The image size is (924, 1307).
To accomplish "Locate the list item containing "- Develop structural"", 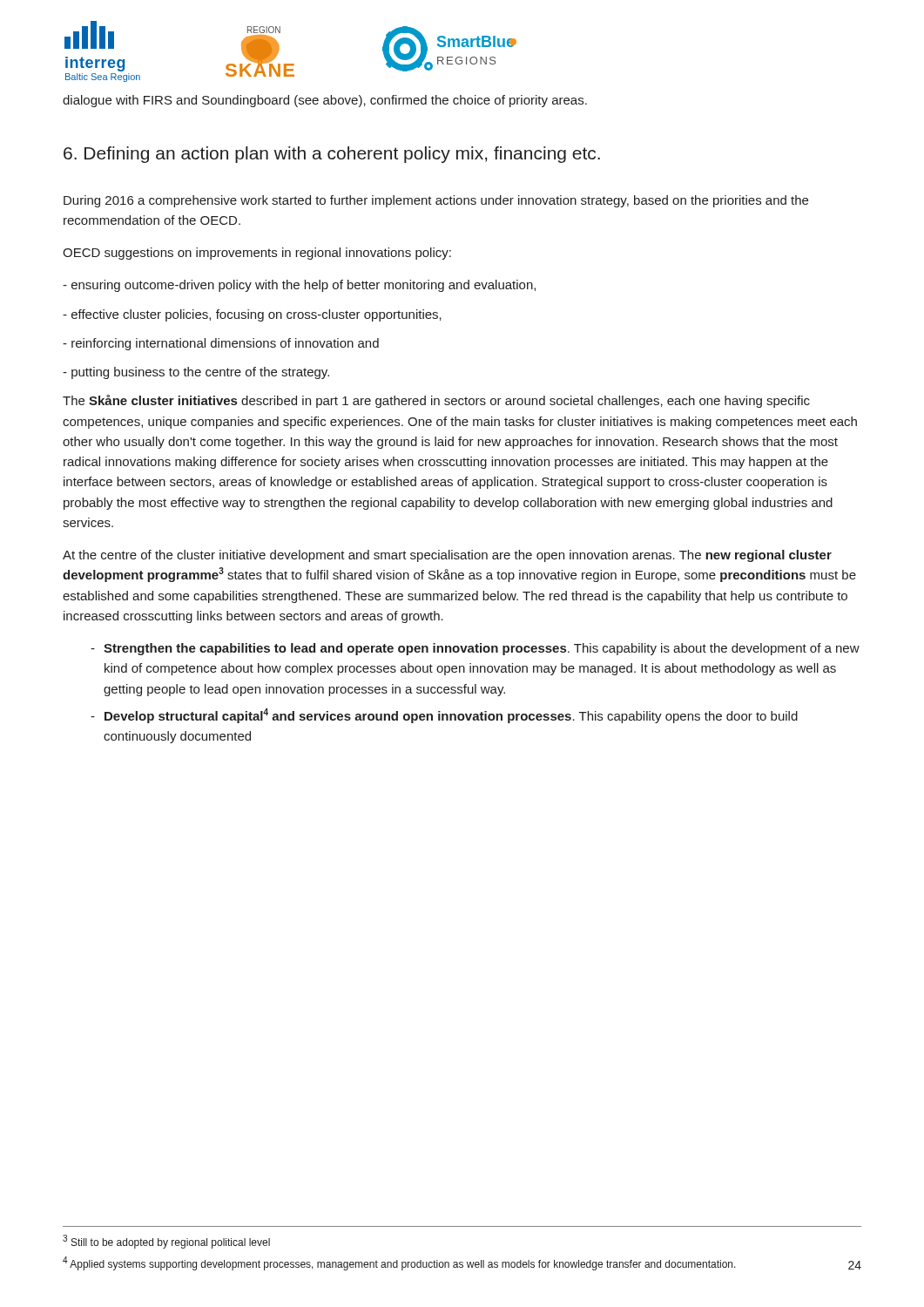I will 476,726.
